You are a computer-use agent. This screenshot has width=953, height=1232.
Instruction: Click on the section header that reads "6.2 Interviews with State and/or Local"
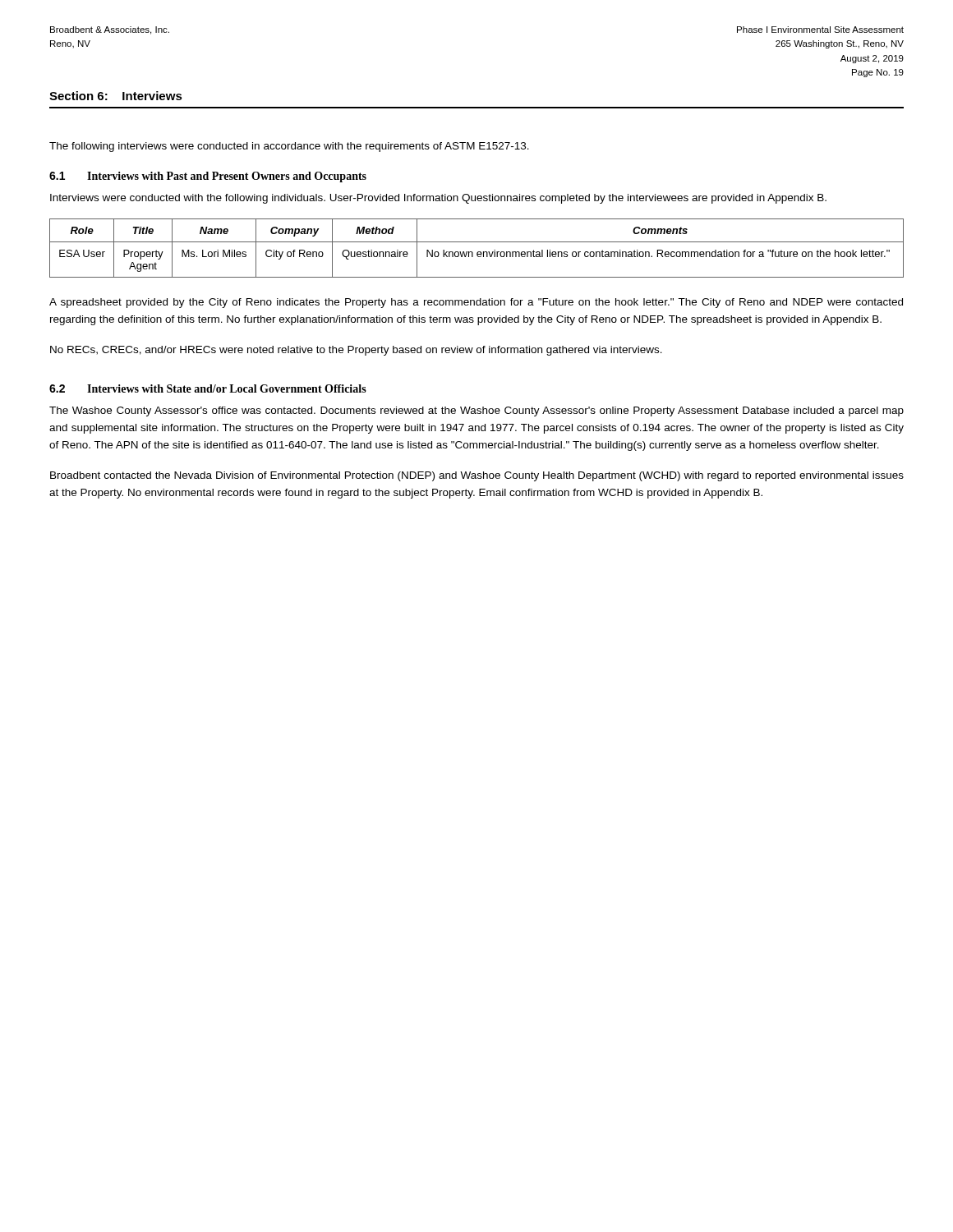point(208,389)
